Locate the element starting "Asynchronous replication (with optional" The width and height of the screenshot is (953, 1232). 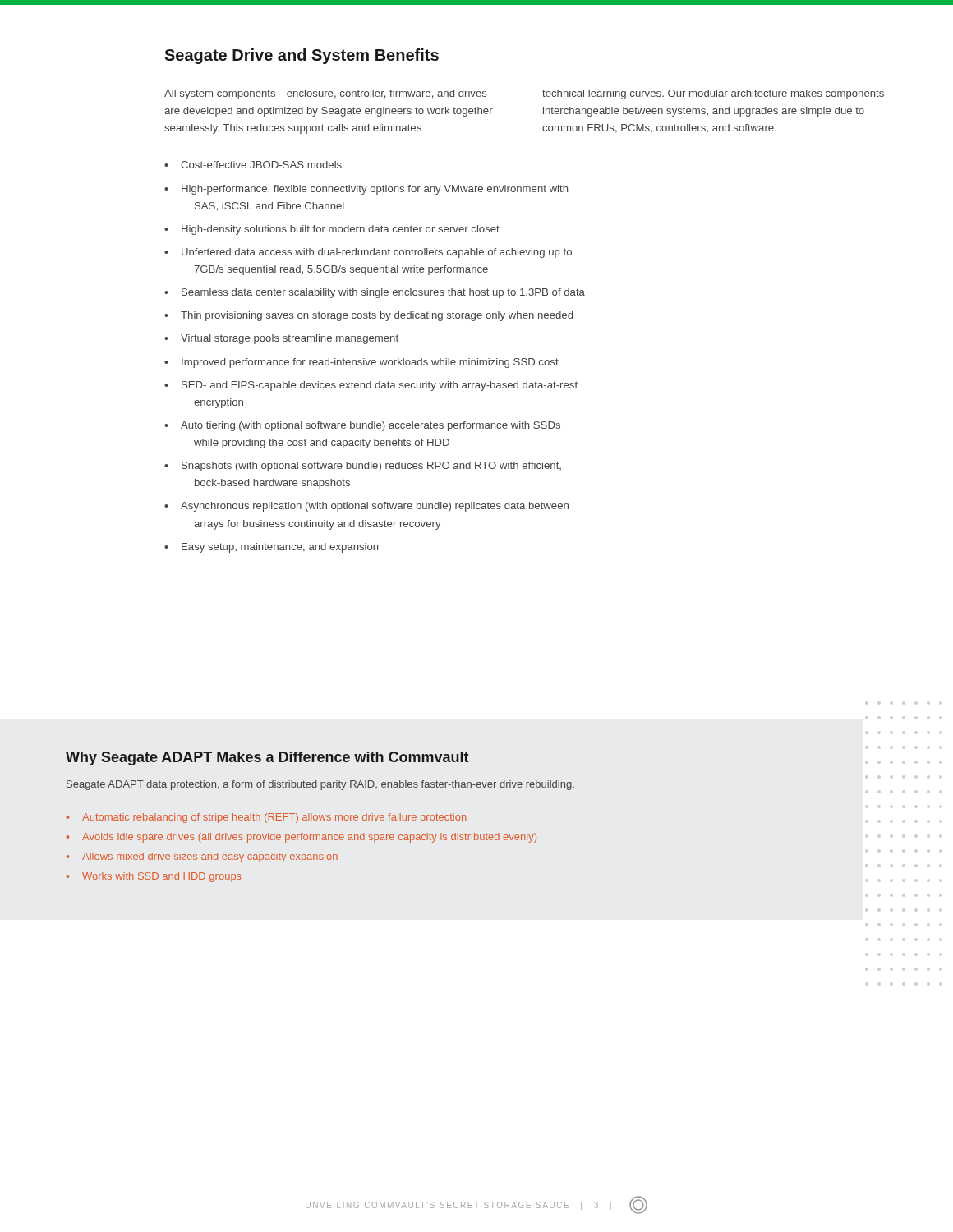(526, 515)
